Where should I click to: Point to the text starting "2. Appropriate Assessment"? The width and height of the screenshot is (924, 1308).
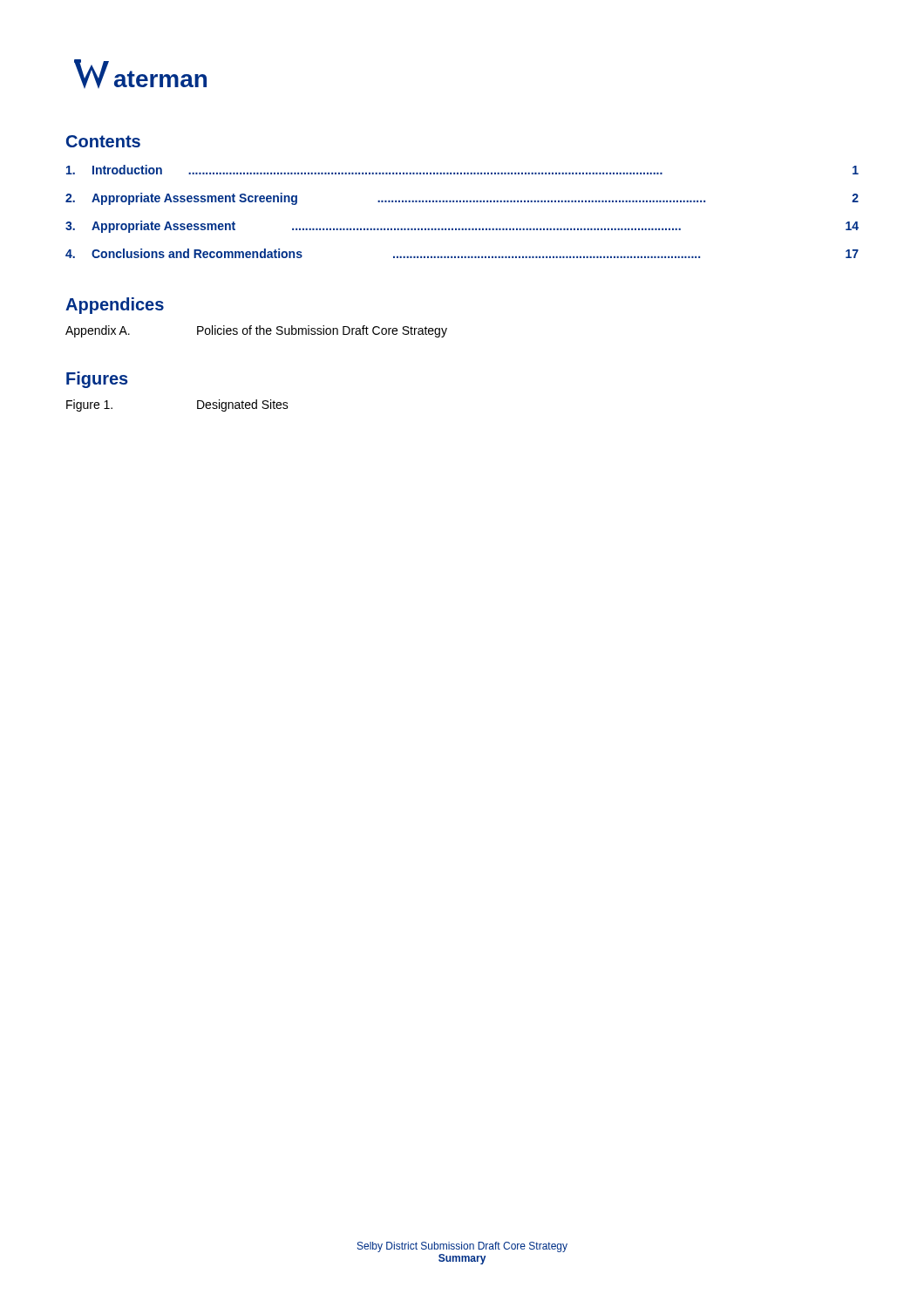pyautogui.click(x=462, y=198)
